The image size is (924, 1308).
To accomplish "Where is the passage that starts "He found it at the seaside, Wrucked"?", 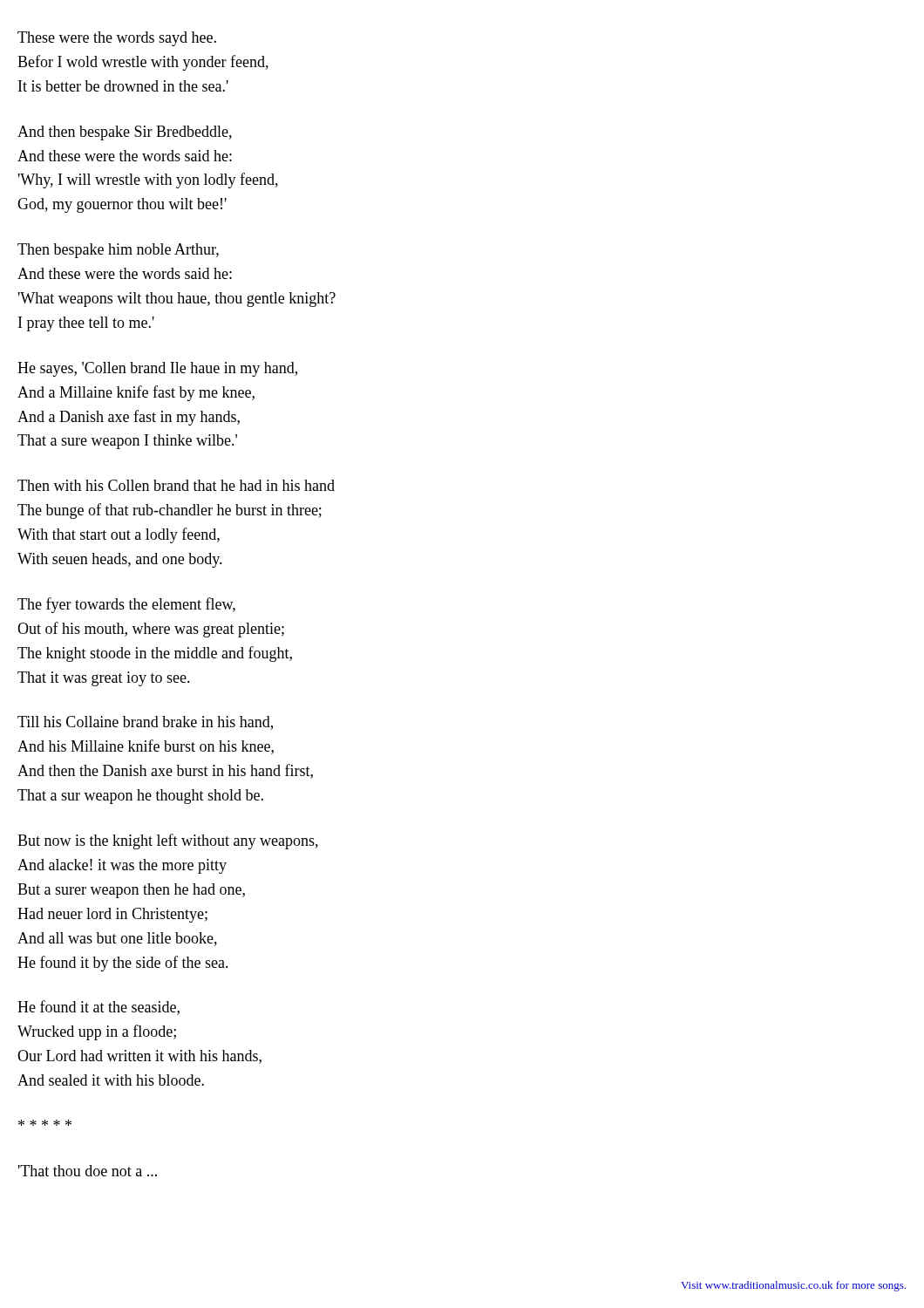I will click(x=99, y=1008).
